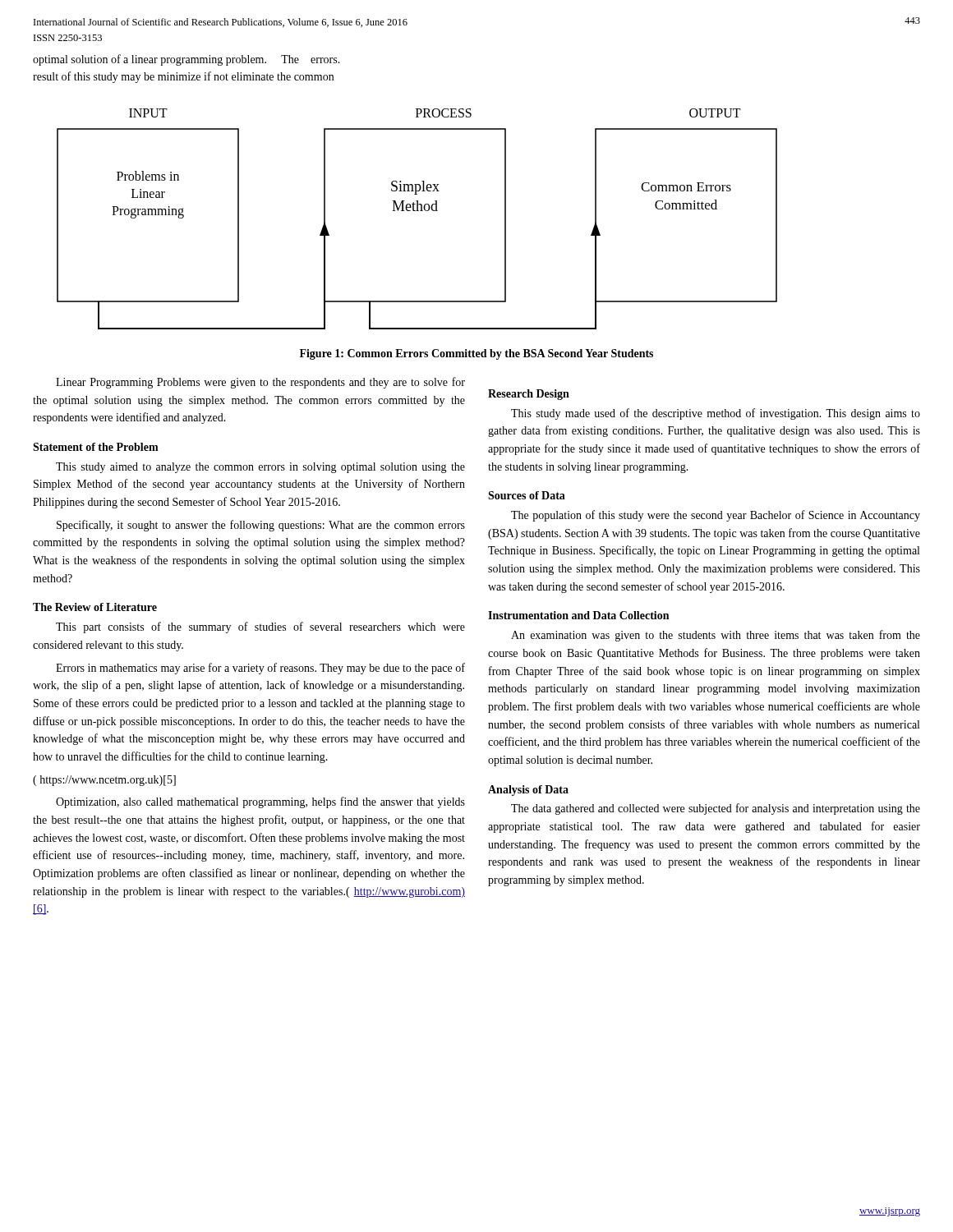
Task: Locate the section header that says "Research Design"
Action: pyautogui.click(x=529, y=394)
